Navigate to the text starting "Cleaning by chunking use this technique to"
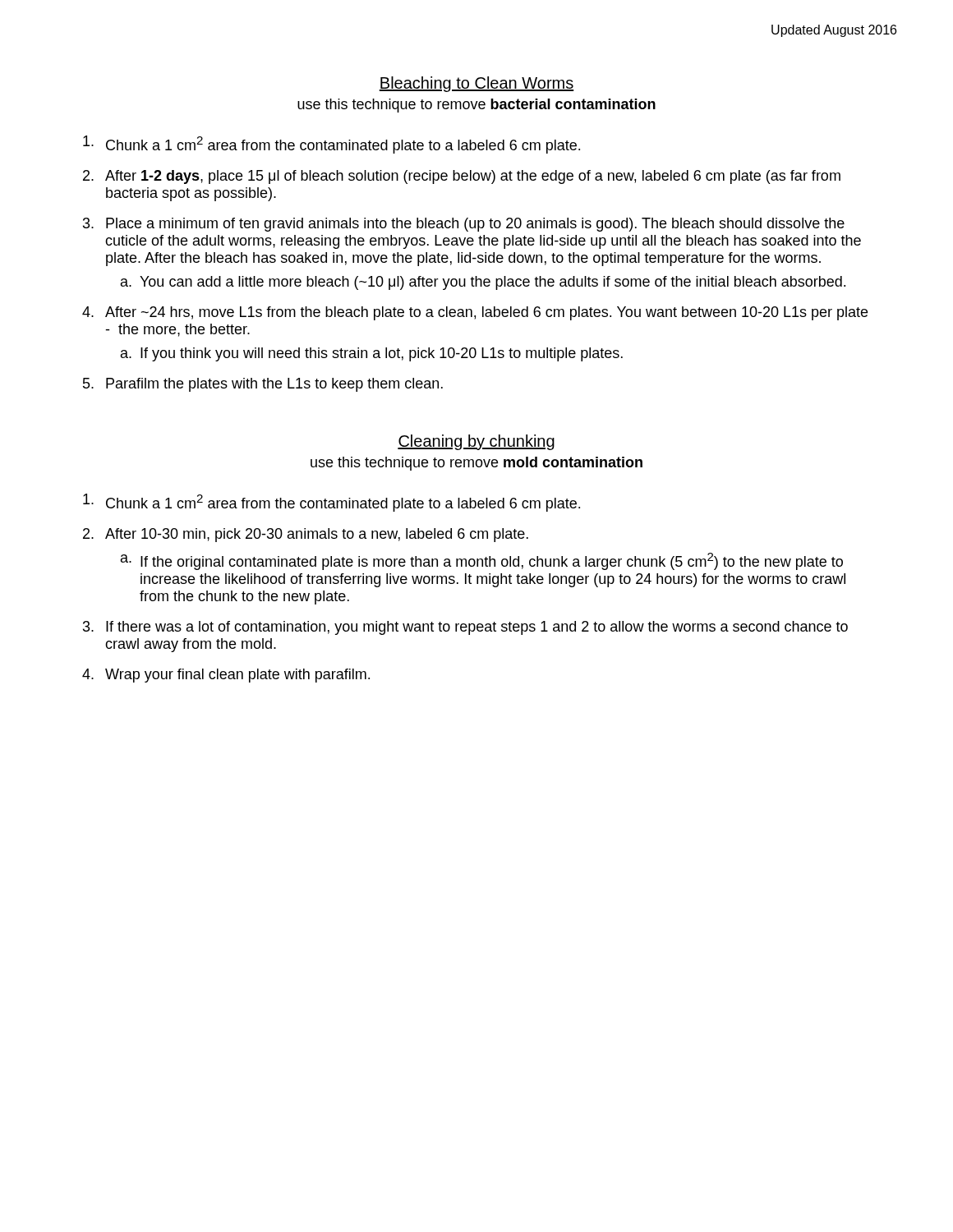Image resolution: width=953 pixels, height=1232 pixels. 476,452
